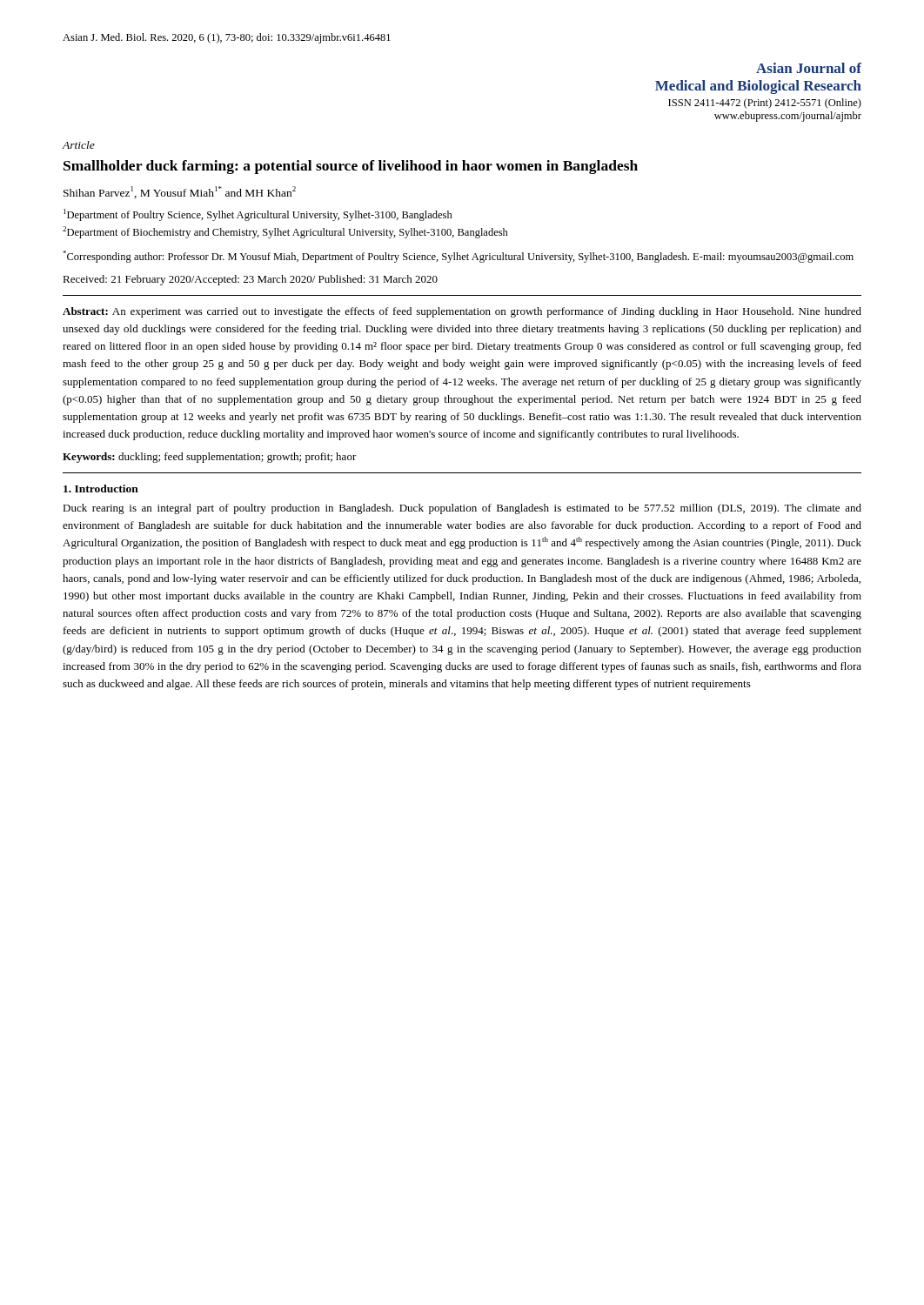Locate the text block containing "1Department of Poultry Science, Sylhet"
This screenshot has height=1305, width=924.
click(285, 223)
